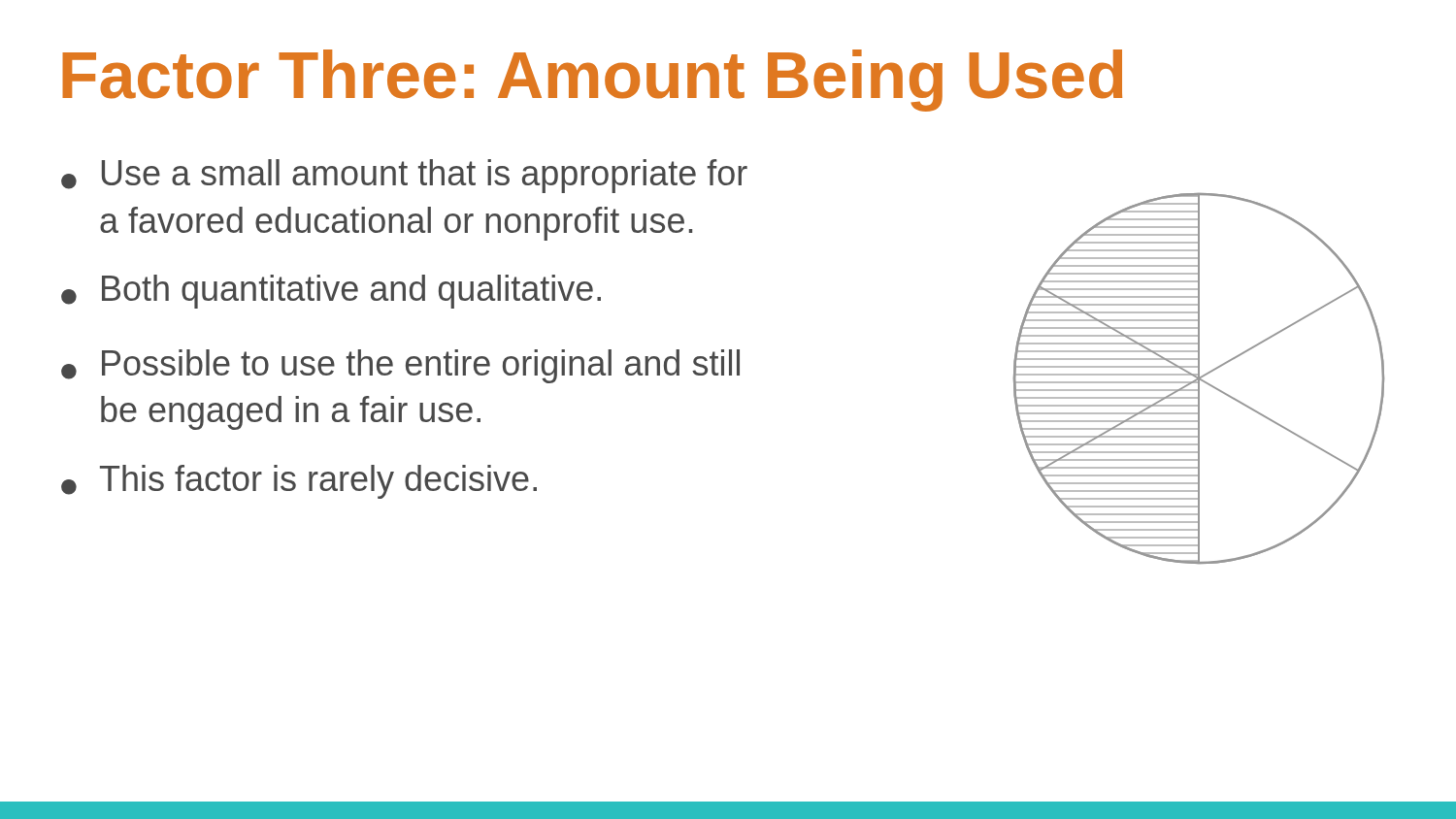Find the title
Viewport: 1456px width, 819px height.
coord(592,75)
